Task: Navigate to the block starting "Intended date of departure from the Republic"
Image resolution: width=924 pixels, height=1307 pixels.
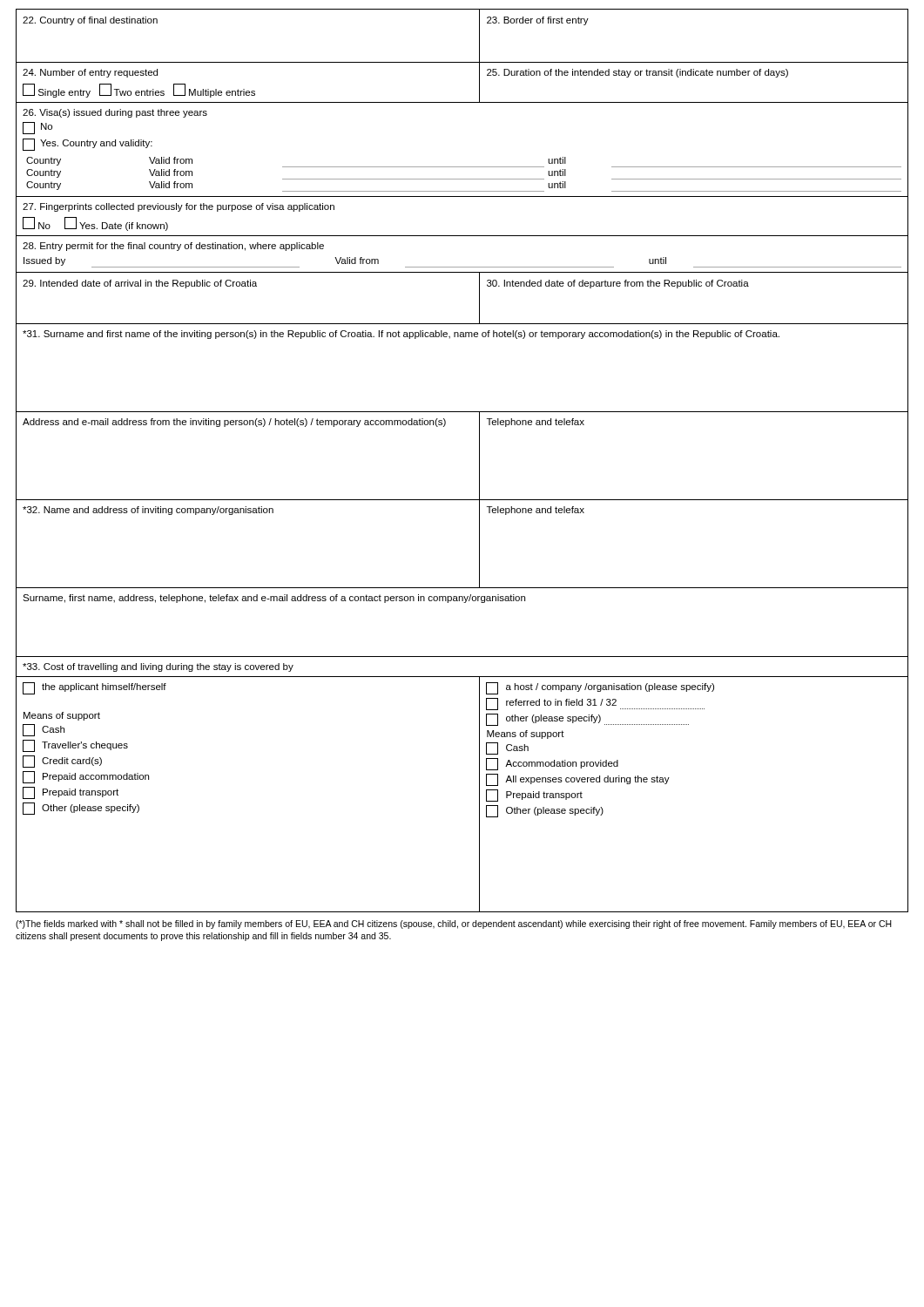Action: 618,283
